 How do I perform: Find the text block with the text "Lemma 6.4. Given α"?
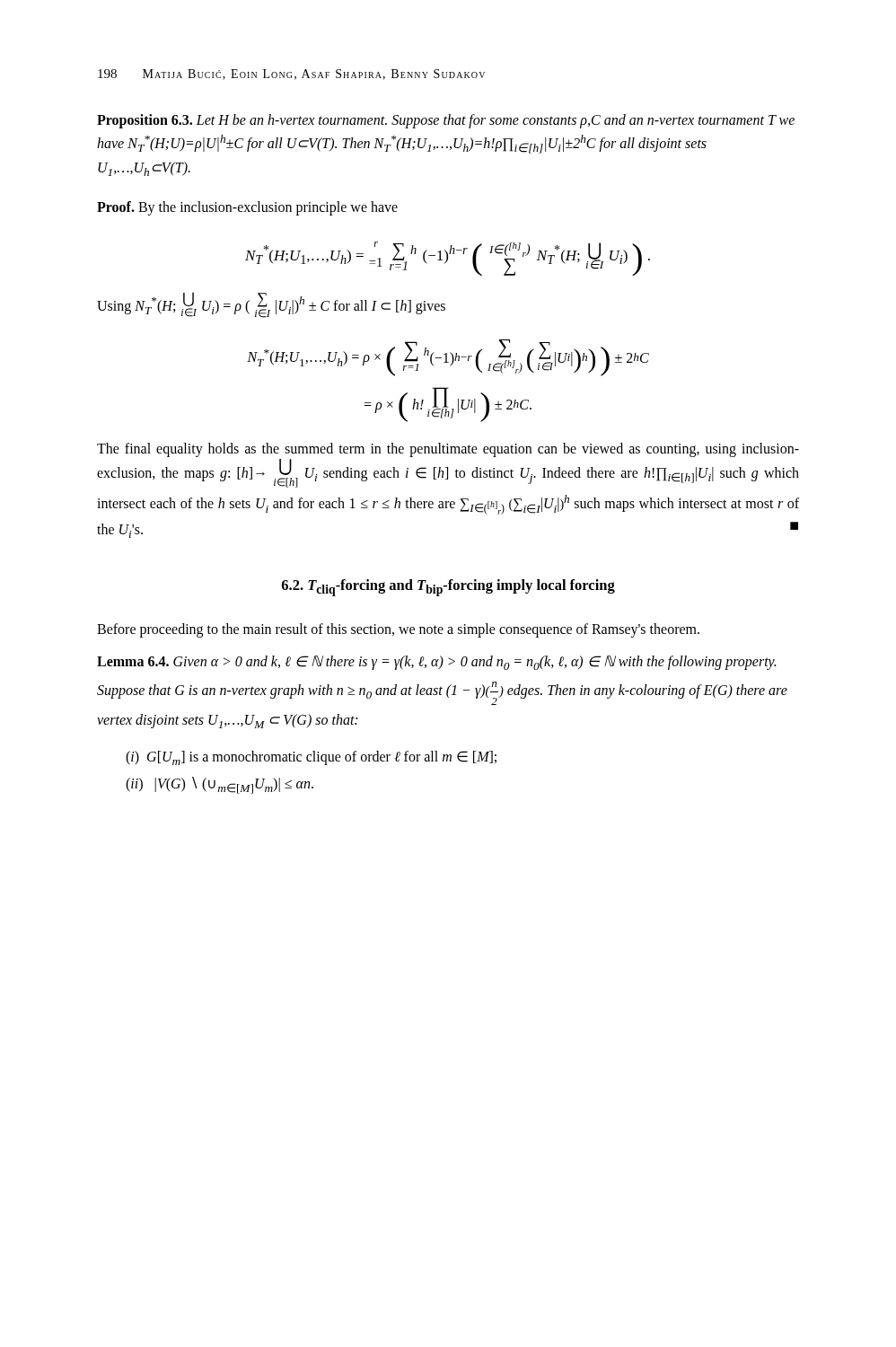[x=442, y=692]
